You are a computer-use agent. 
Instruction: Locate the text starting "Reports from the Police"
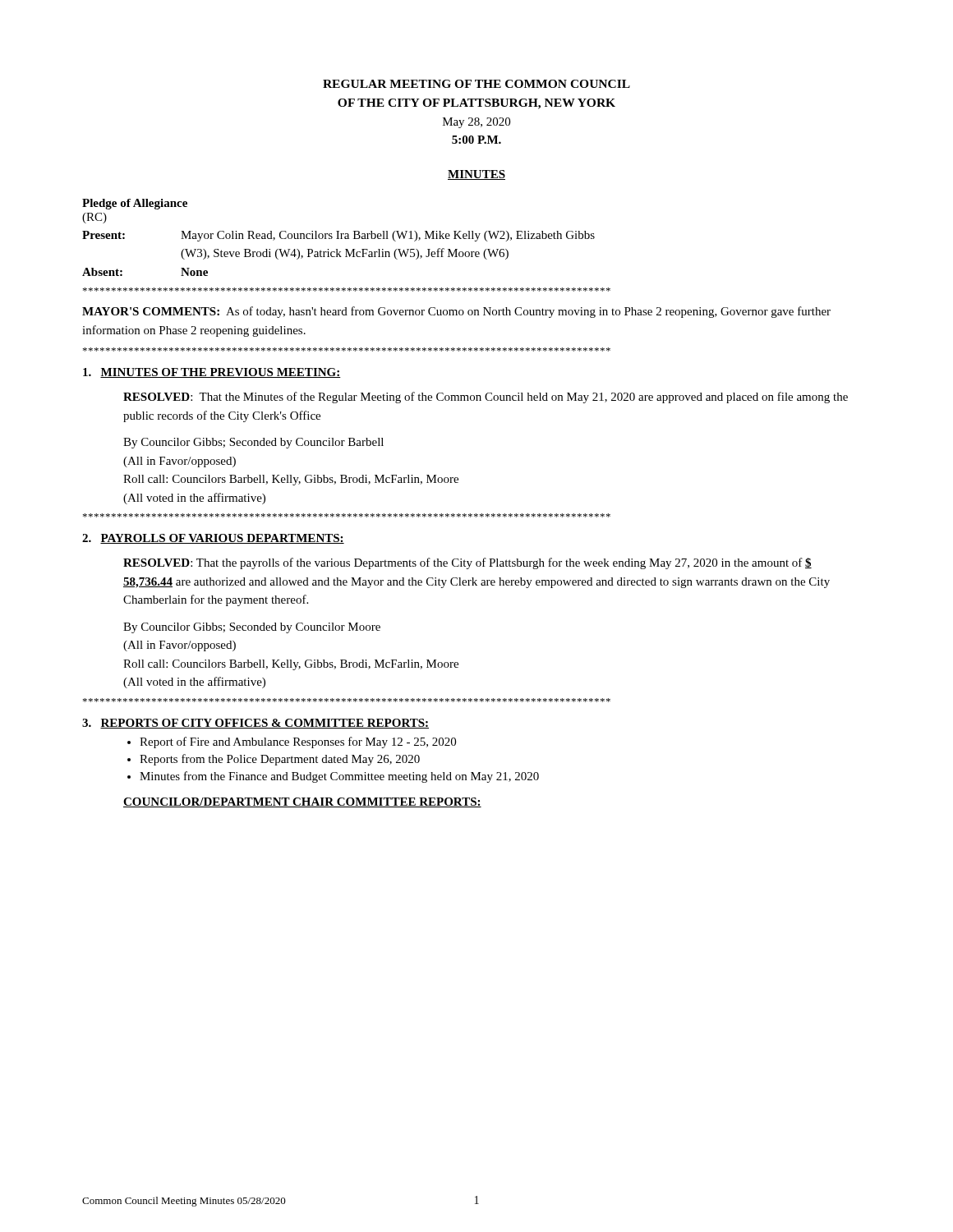pyautogui.click(x=280, y=758)
